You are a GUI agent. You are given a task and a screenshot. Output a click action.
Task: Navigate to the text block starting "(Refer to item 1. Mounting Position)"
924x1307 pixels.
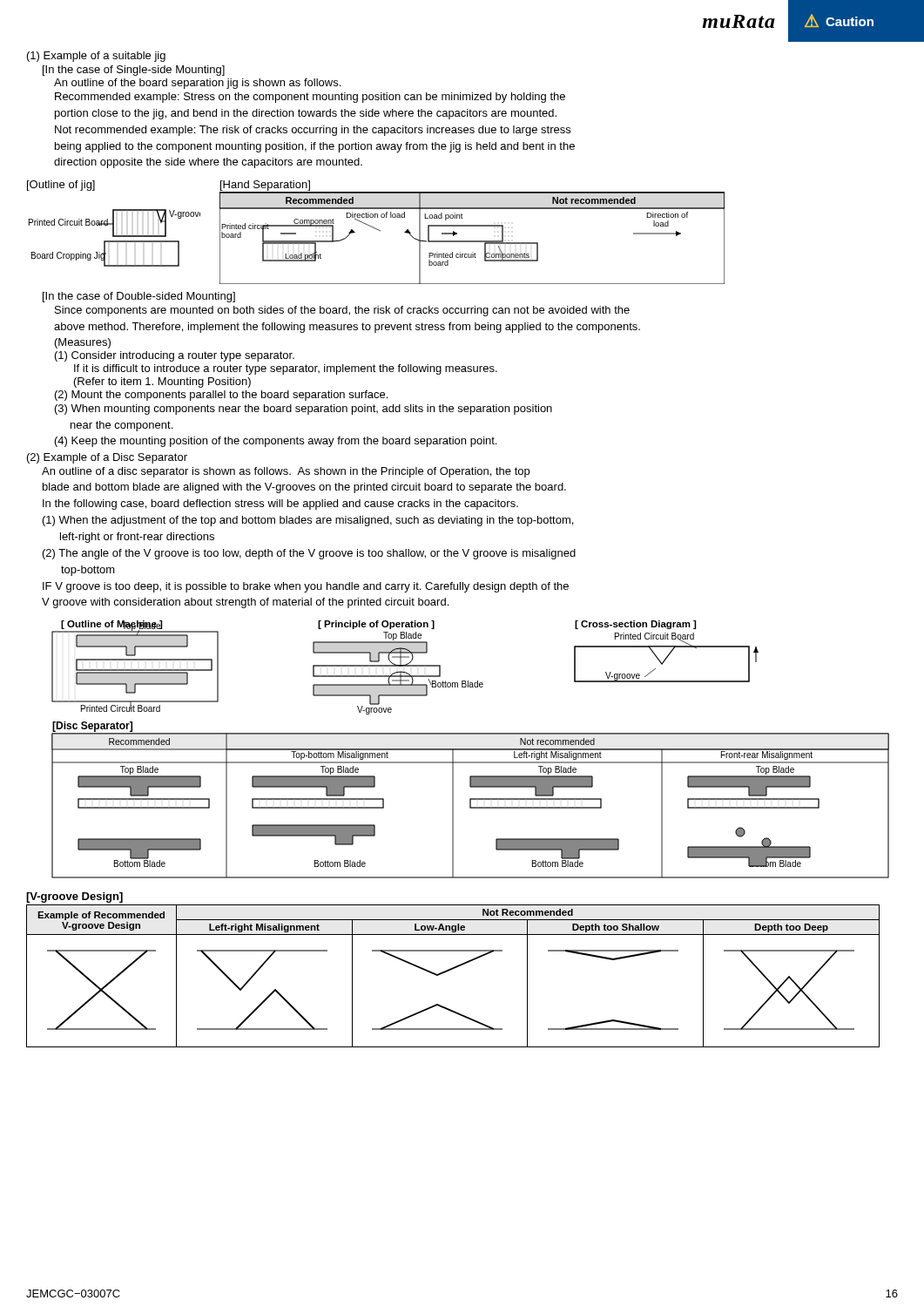pos(162,381)
